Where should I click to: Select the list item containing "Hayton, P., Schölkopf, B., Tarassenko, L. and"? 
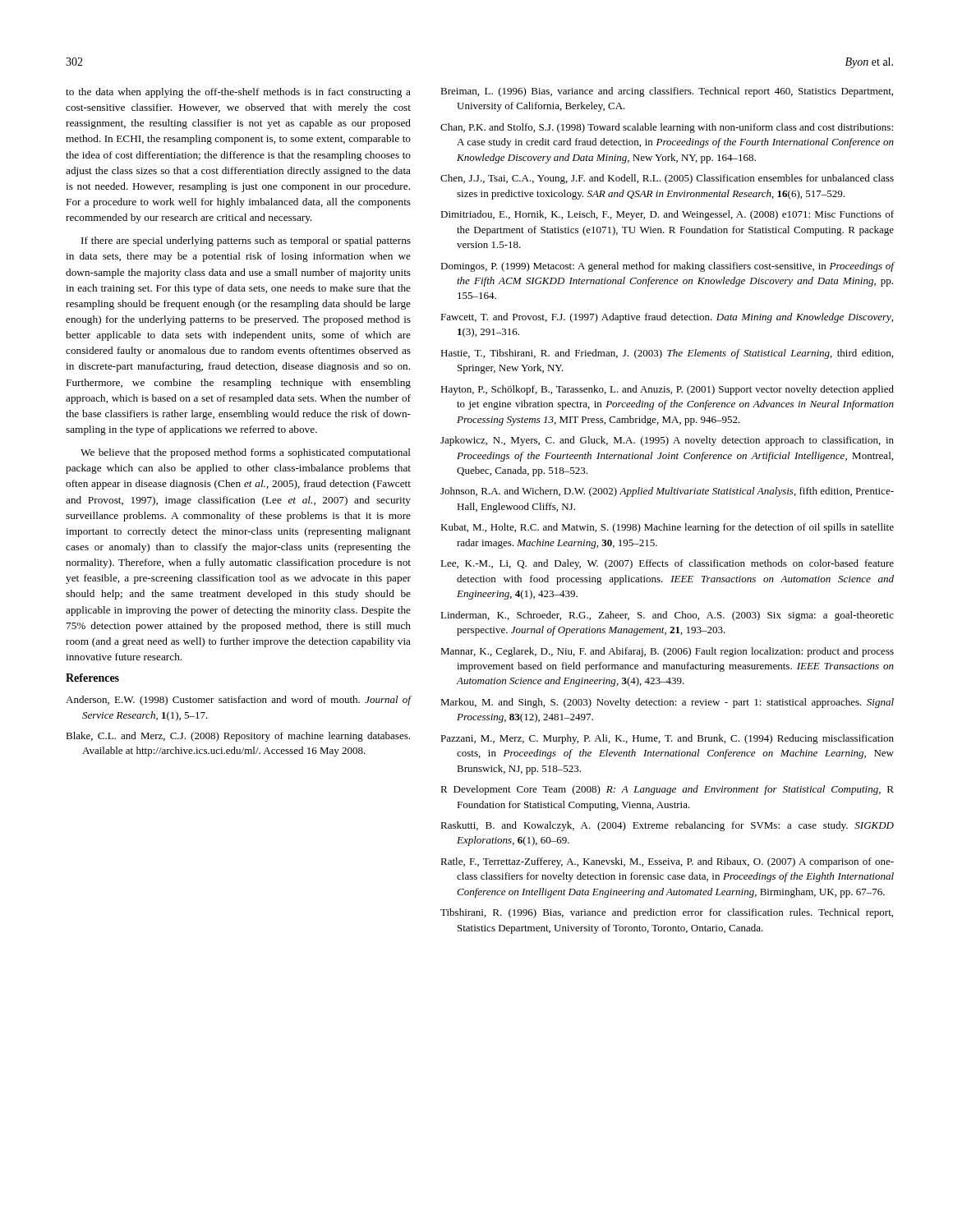pyautogui.click(x=667, y=404)
